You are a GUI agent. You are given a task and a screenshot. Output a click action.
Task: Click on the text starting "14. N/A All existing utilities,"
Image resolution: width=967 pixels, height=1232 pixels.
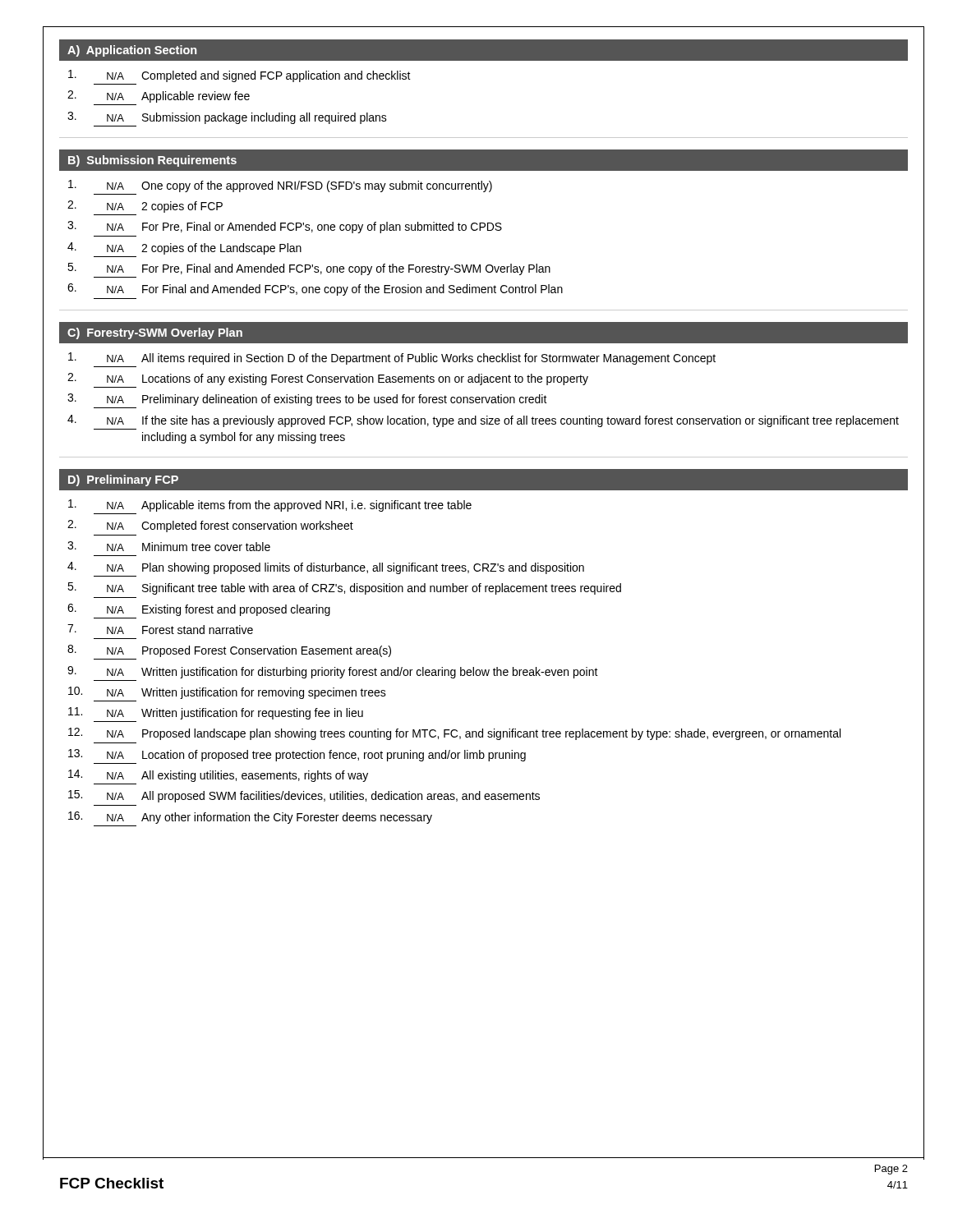click(x=218, y=776)
